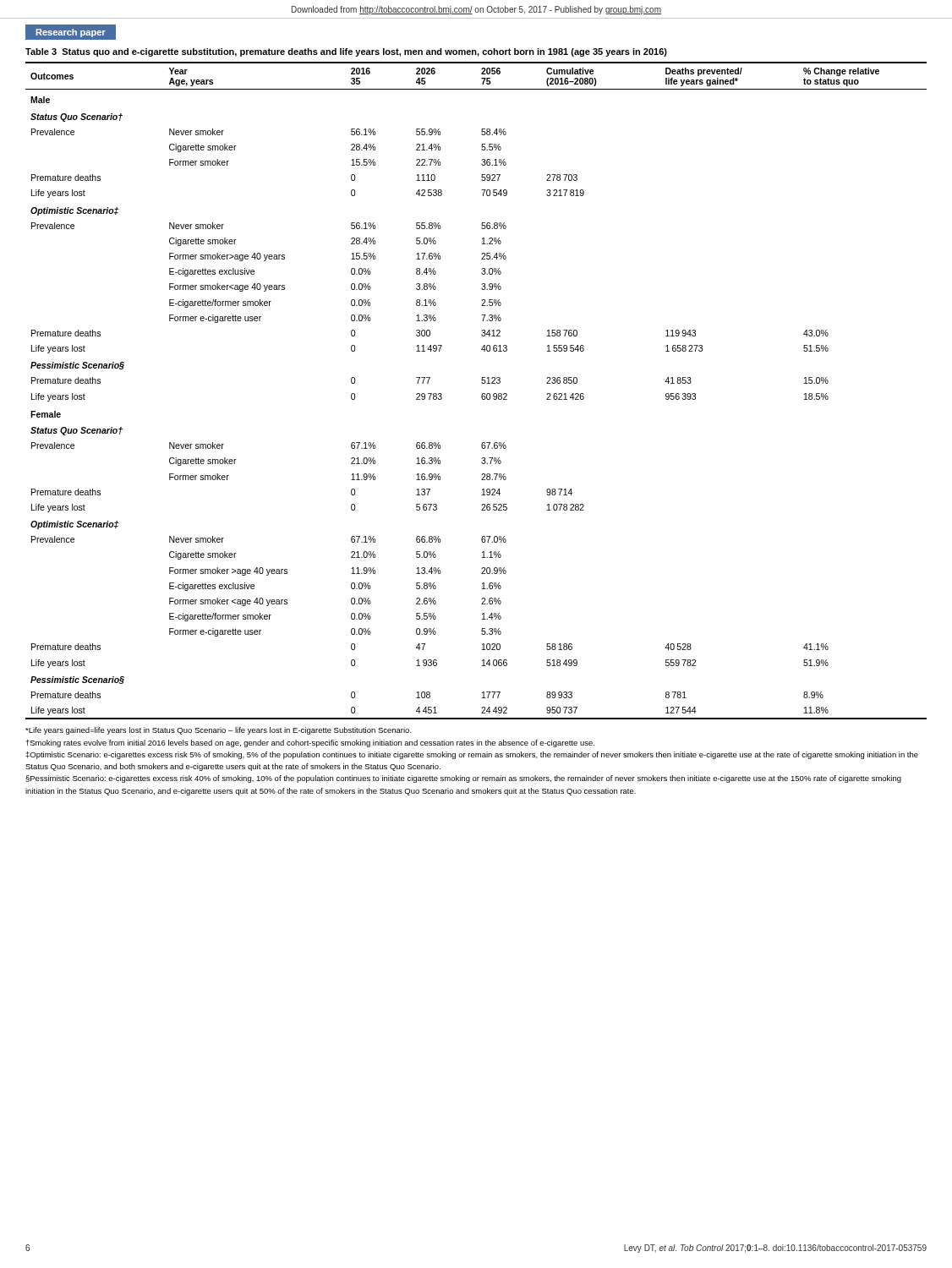
Task: Click the passage that begins "‡Optimistic Scenario: e-cigarettes excess risk 5%"
Action: coord(472,760)
